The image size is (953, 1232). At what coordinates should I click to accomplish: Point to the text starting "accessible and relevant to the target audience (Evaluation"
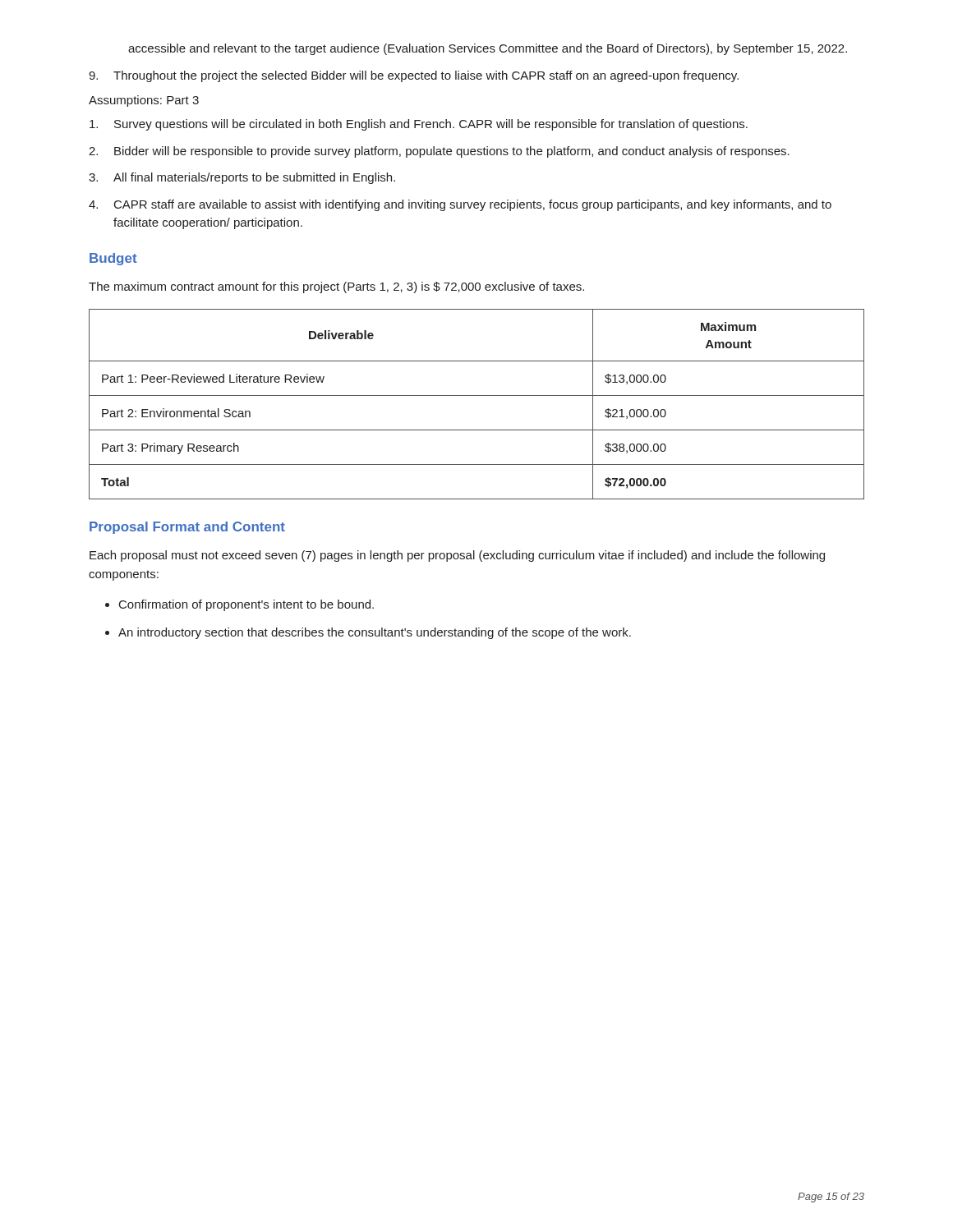(x=488, y=48)
